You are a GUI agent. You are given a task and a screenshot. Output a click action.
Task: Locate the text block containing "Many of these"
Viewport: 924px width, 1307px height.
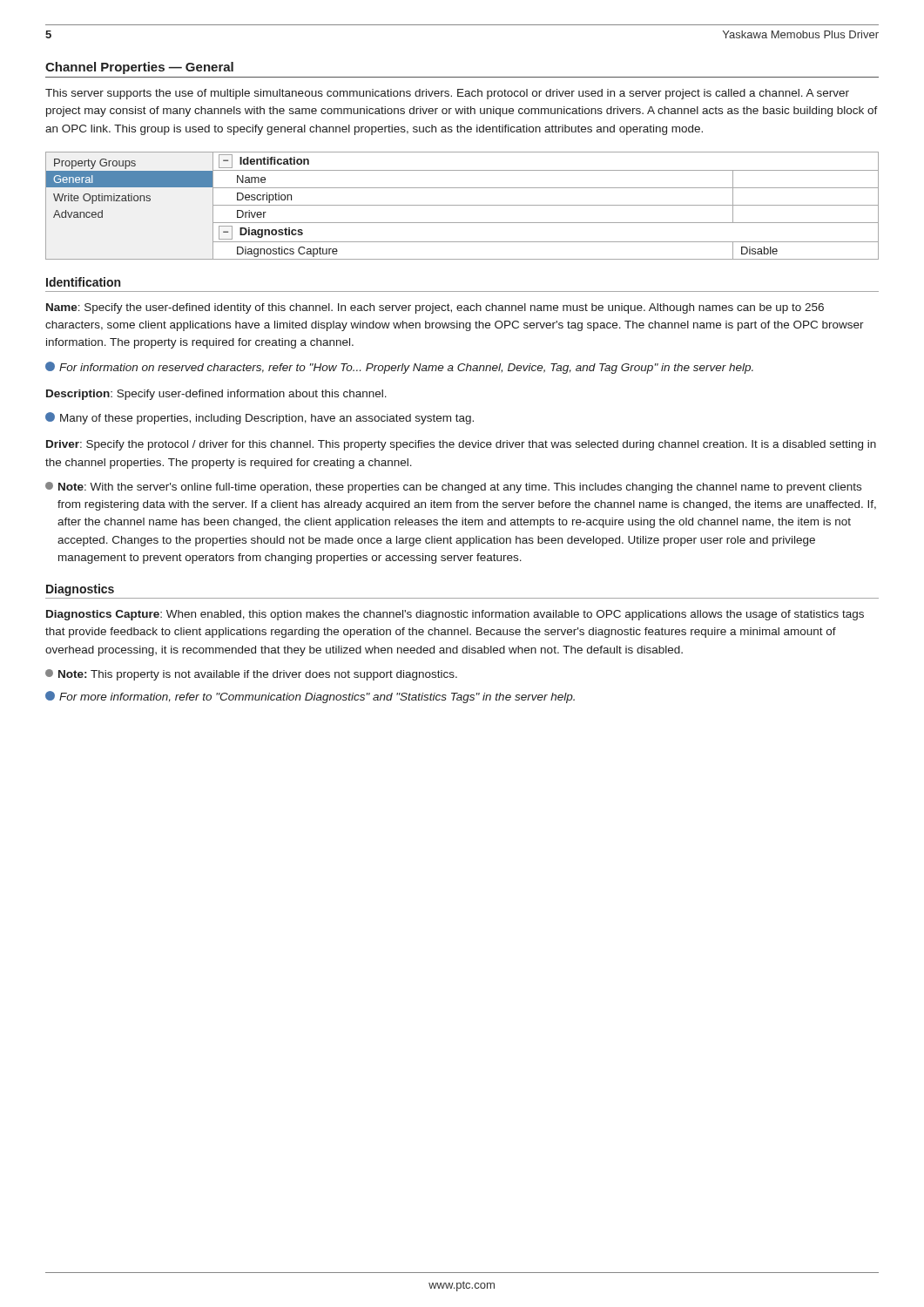[x=260, y=418]
